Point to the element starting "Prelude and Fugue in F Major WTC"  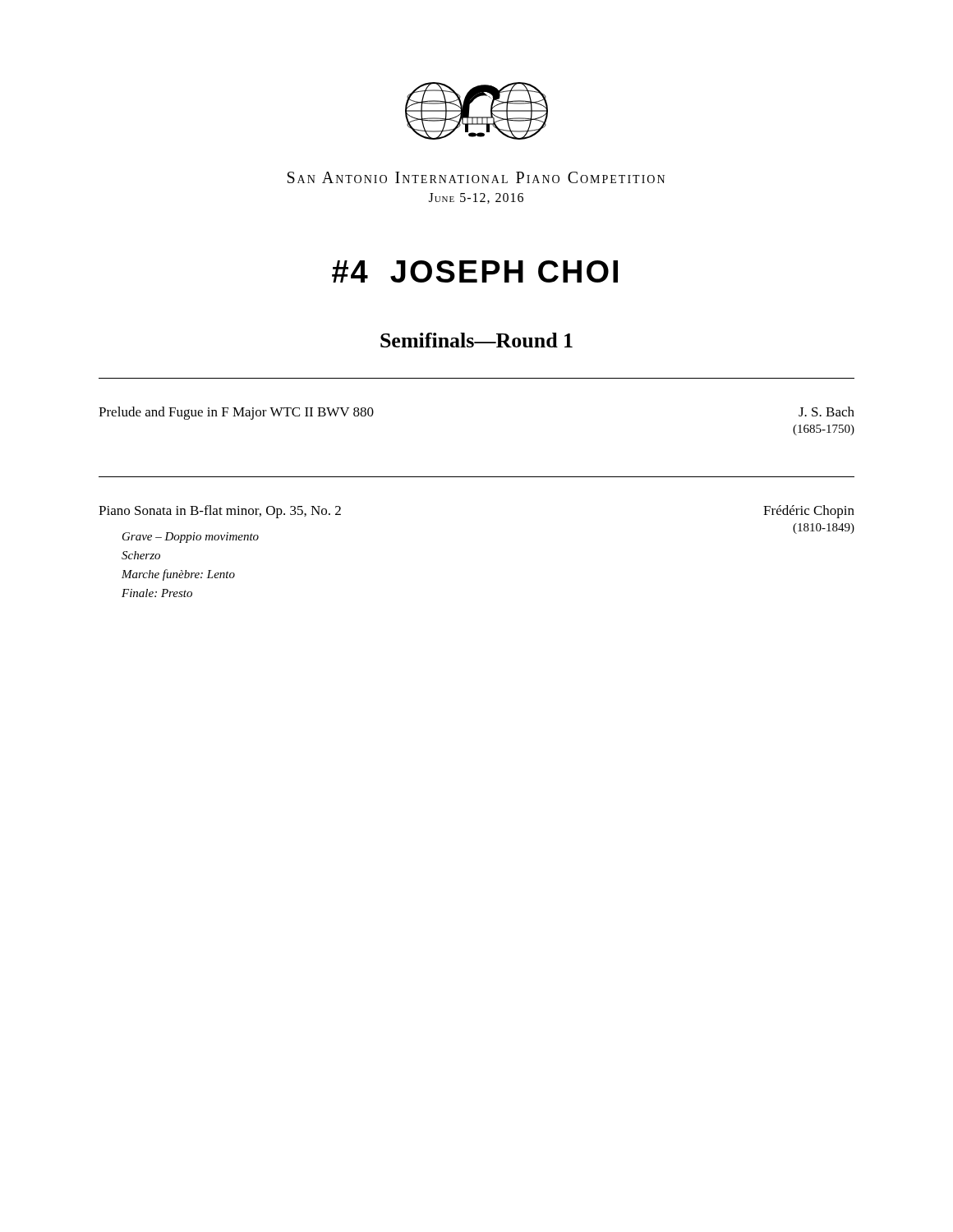[236, 412]
